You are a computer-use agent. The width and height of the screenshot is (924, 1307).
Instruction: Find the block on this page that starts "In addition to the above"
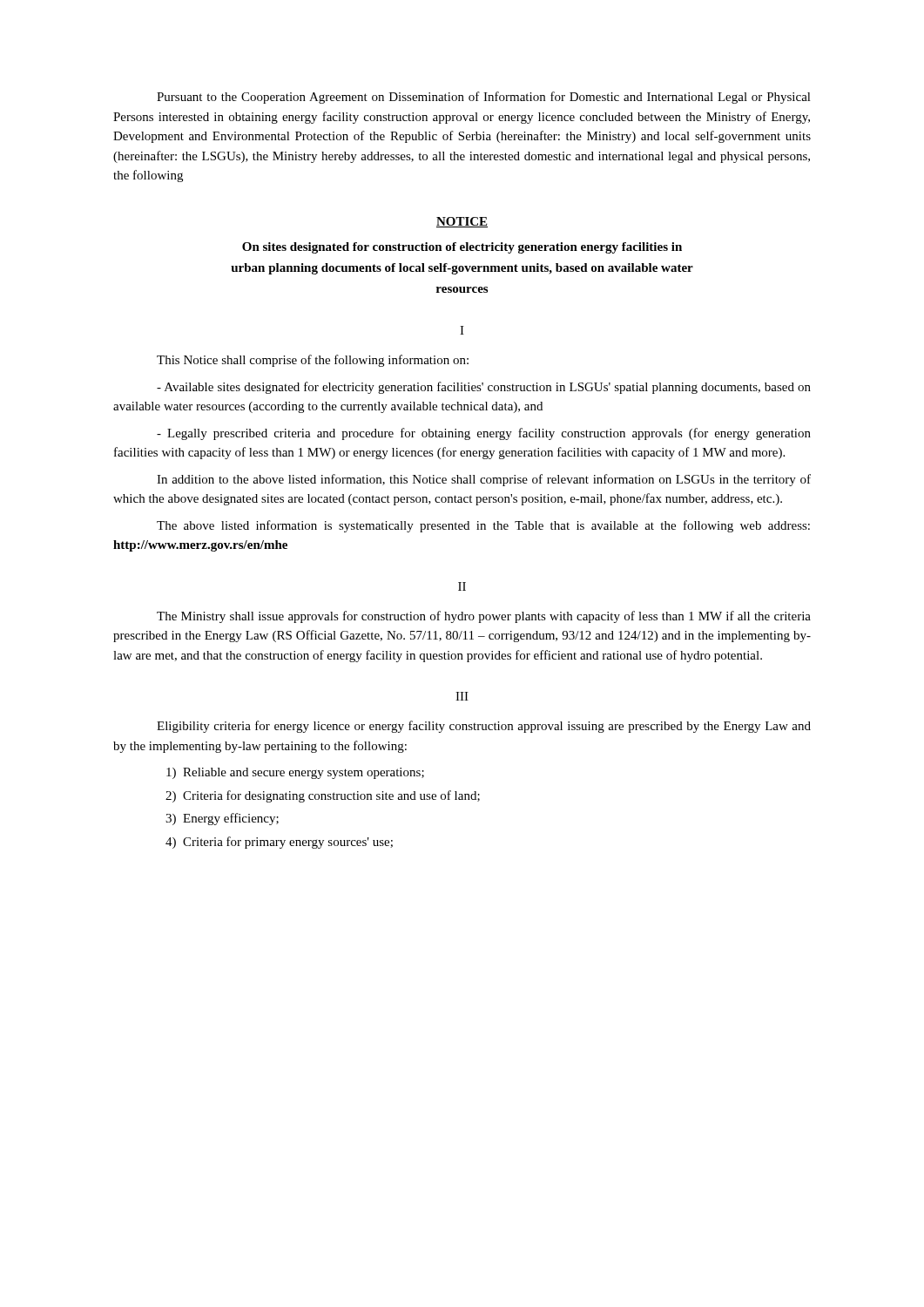click(x=462, y=489)
